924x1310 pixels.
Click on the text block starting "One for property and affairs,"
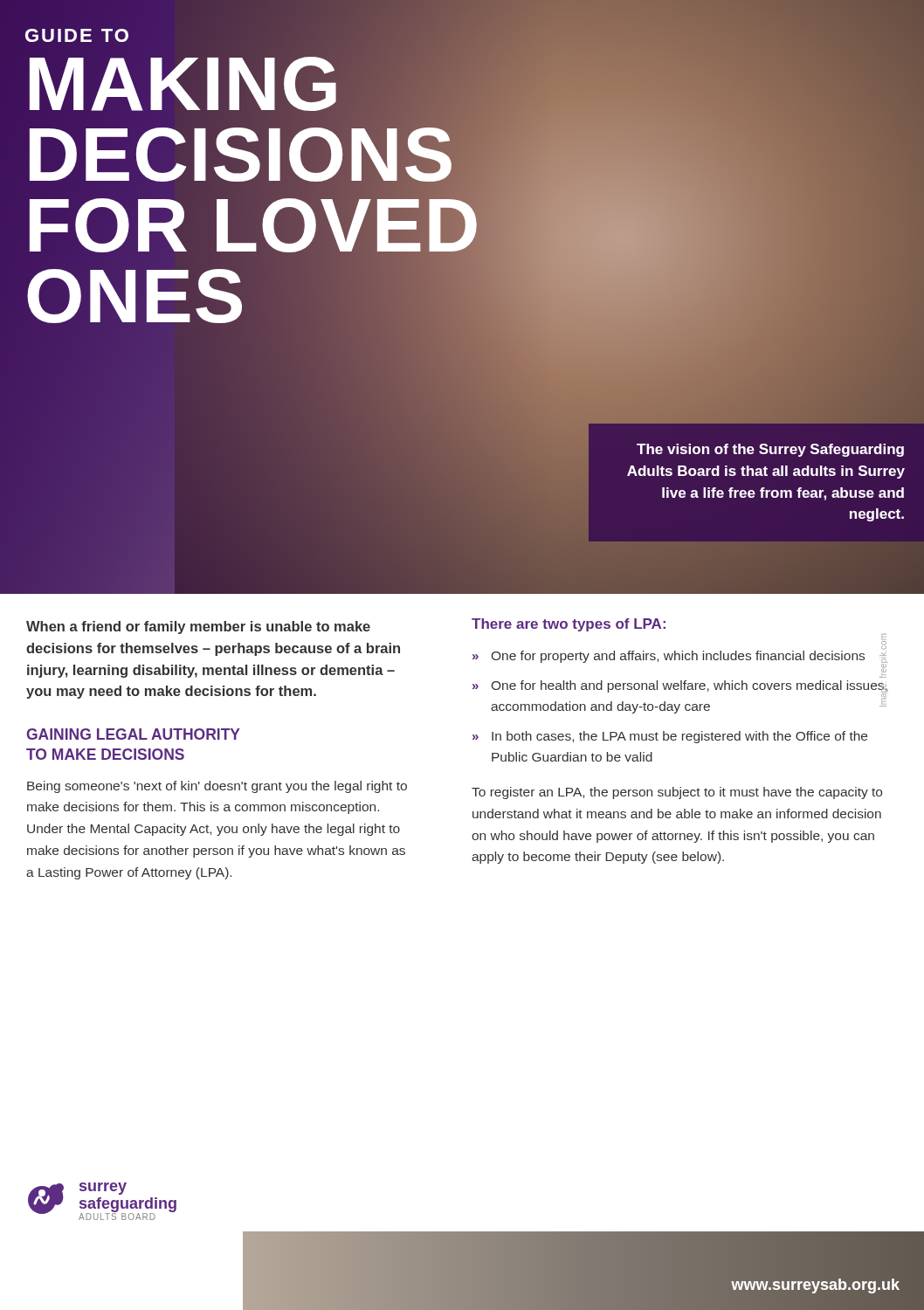tap(678, 655)
